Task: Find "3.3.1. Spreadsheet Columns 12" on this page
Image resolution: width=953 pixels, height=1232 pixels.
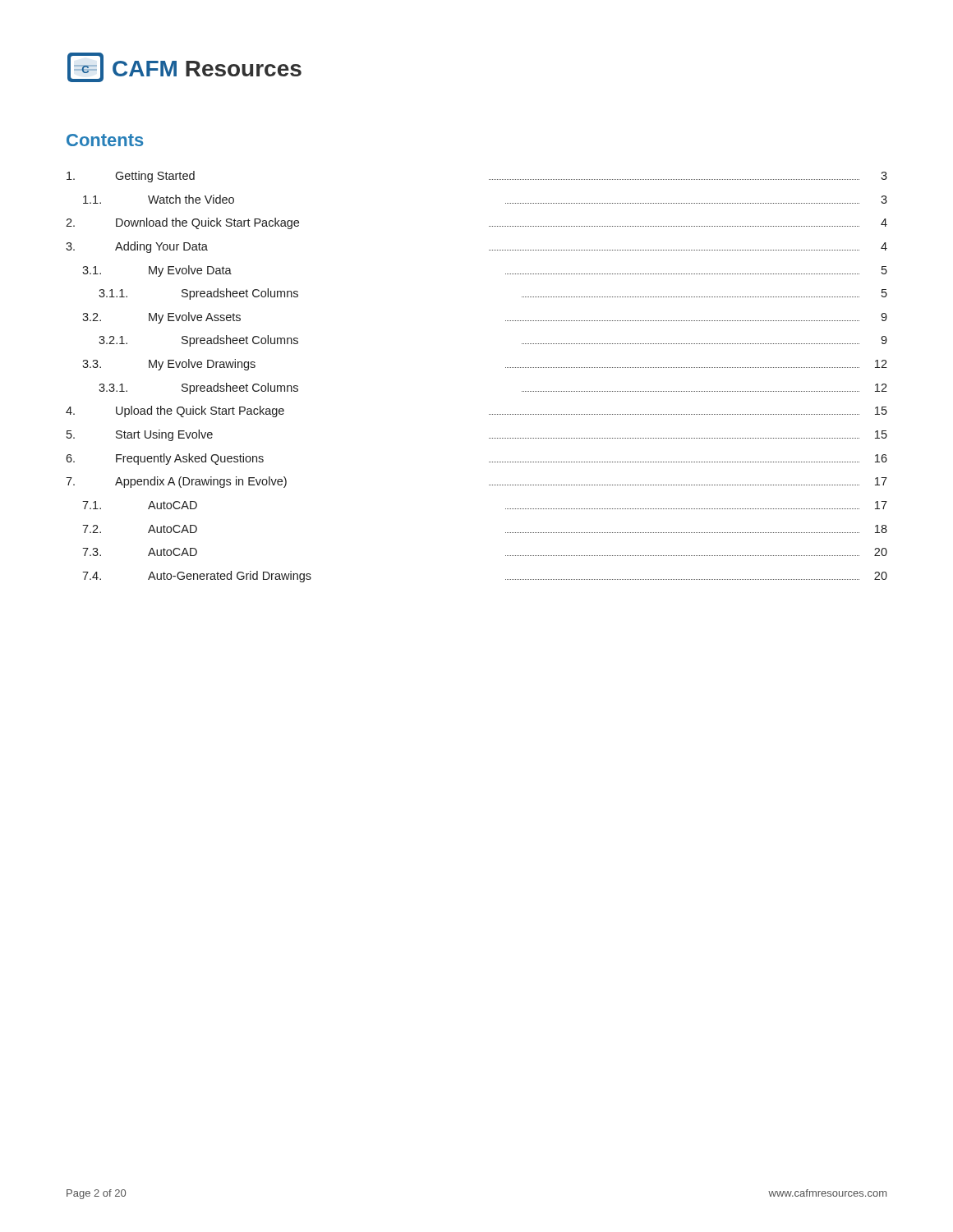Action: pyautogui.click(x=111, y=388)
